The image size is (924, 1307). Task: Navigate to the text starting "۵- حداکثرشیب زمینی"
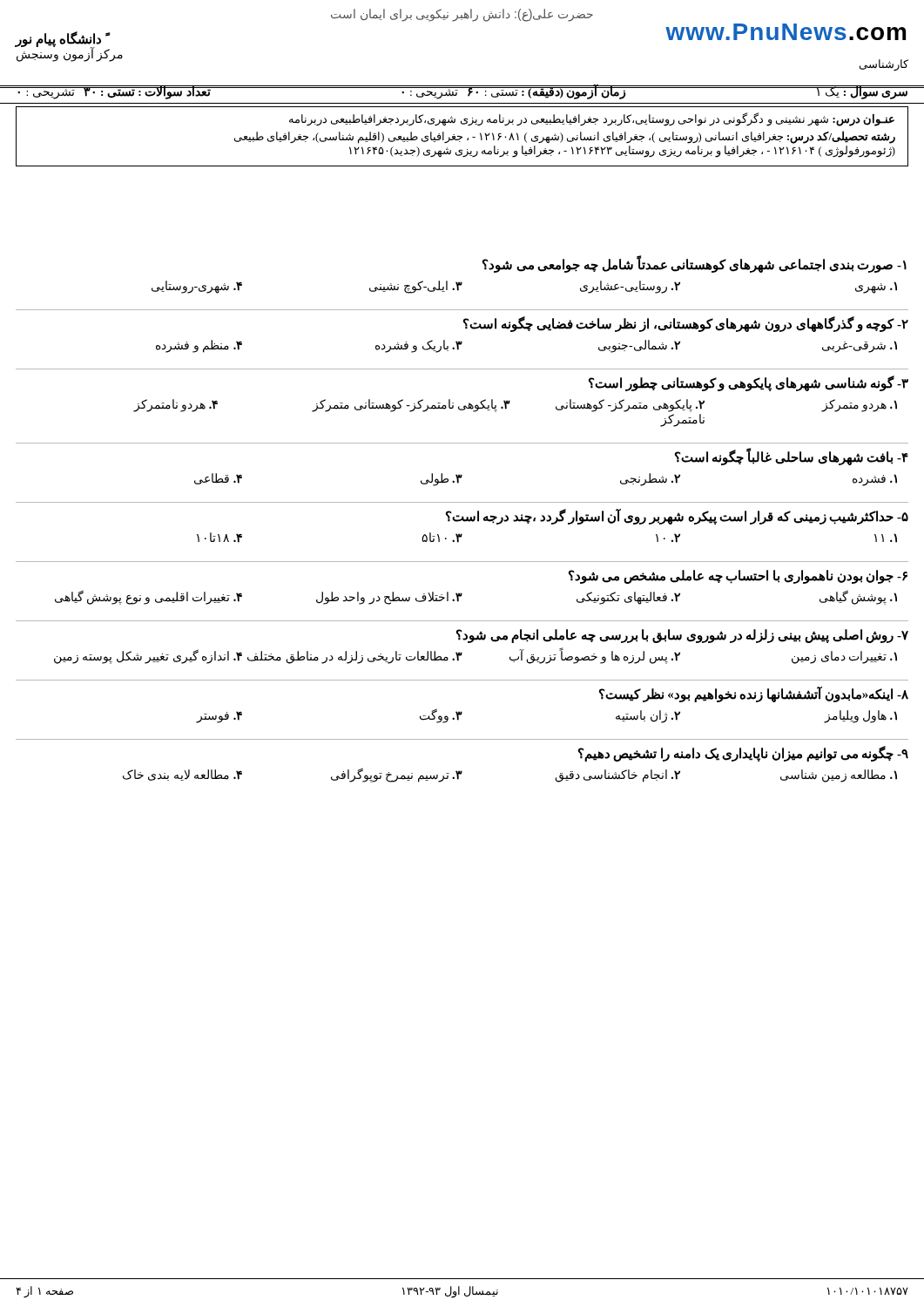pos(462,527)
